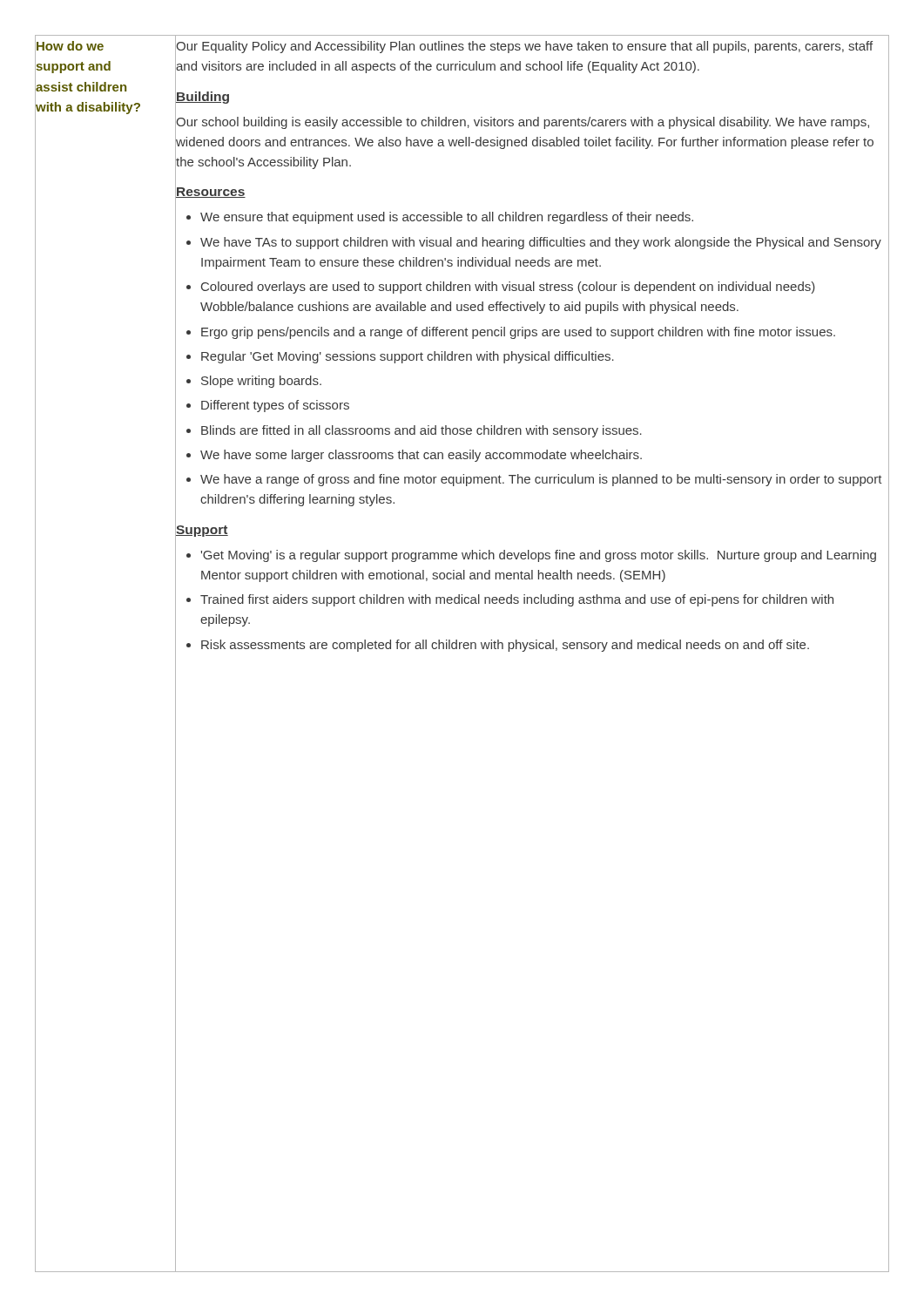Find the block starting "We have TAs to support children"
This screenshot has width=924, height=1307.
[541, 251]
